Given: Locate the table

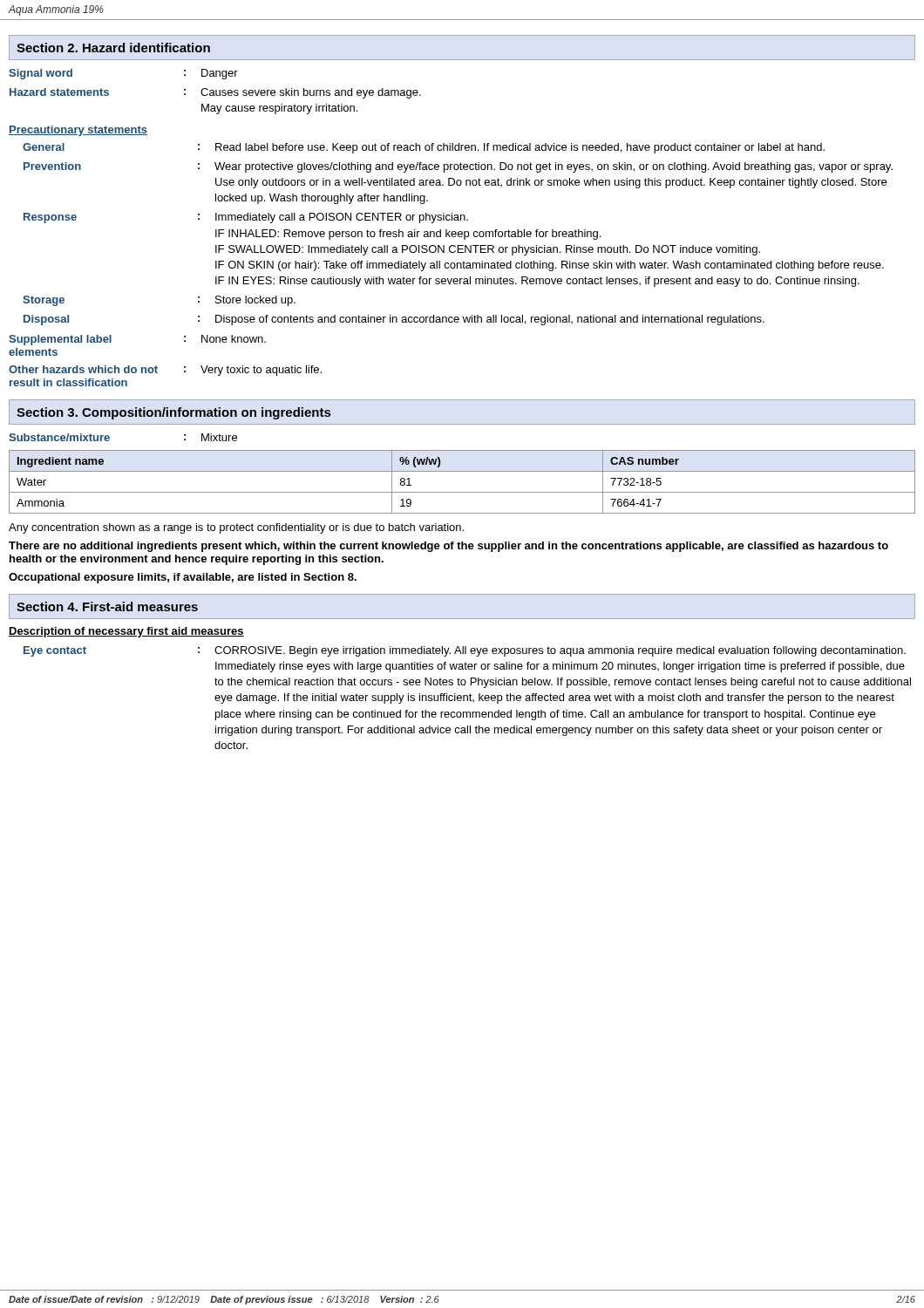Looking at the screenshot, I should (462, 482).
